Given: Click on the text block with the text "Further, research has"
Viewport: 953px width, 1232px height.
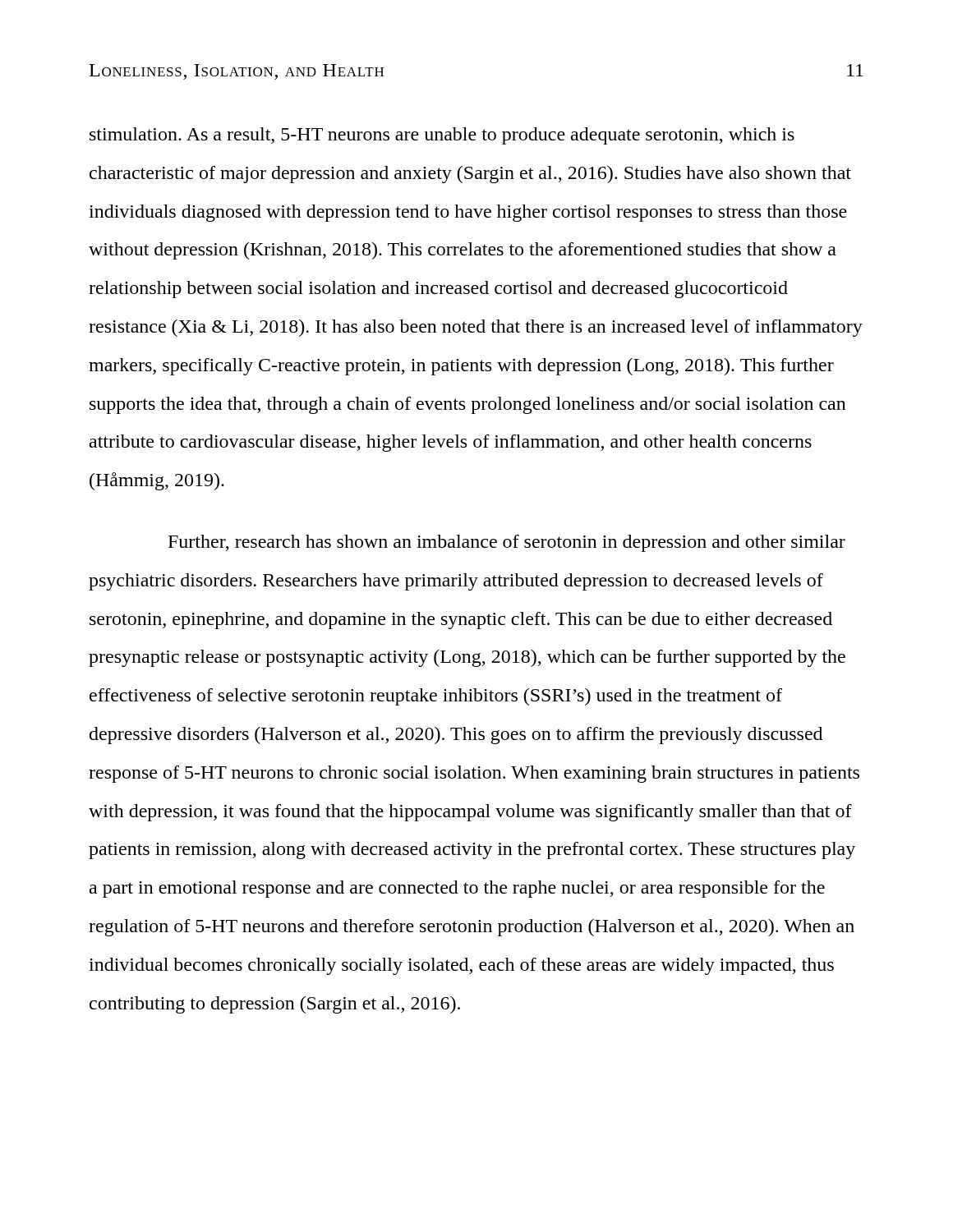Looking at the screenshot, I should [x=474, y=772].
